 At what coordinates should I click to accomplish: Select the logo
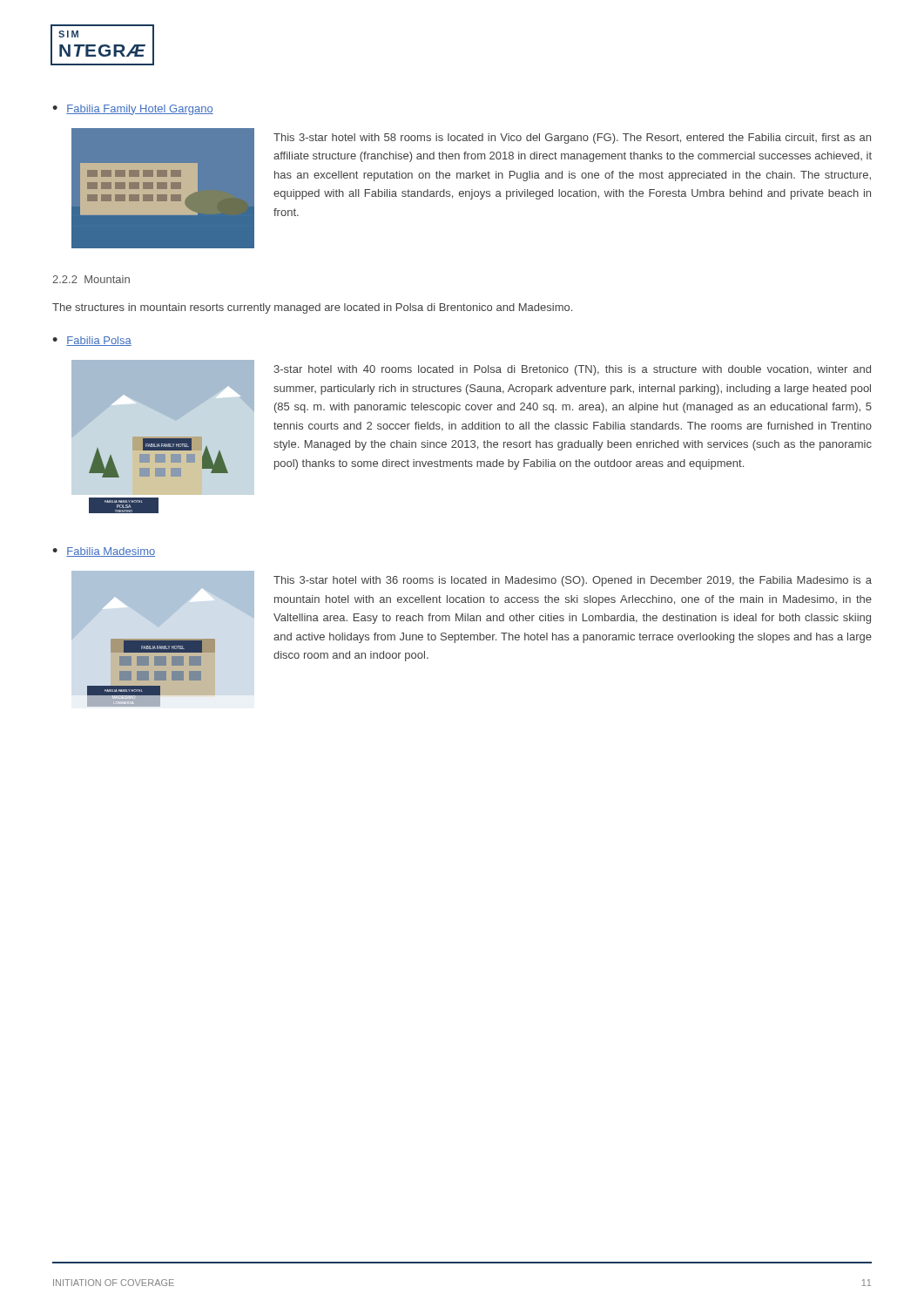tap(102, 45)
